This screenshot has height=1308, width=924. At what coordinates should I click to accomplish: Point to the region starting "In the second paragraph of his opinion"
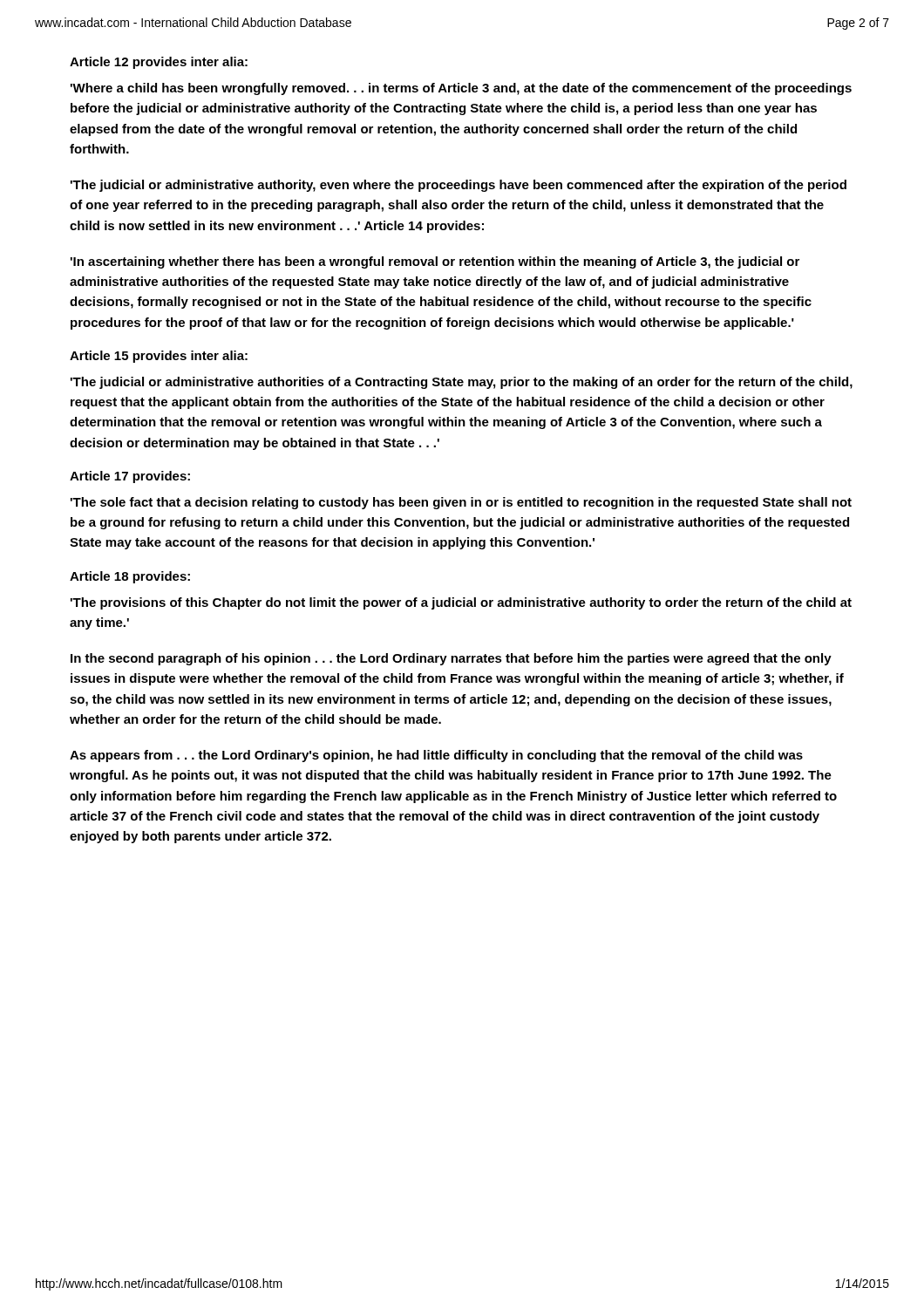[x=457, y=688]
